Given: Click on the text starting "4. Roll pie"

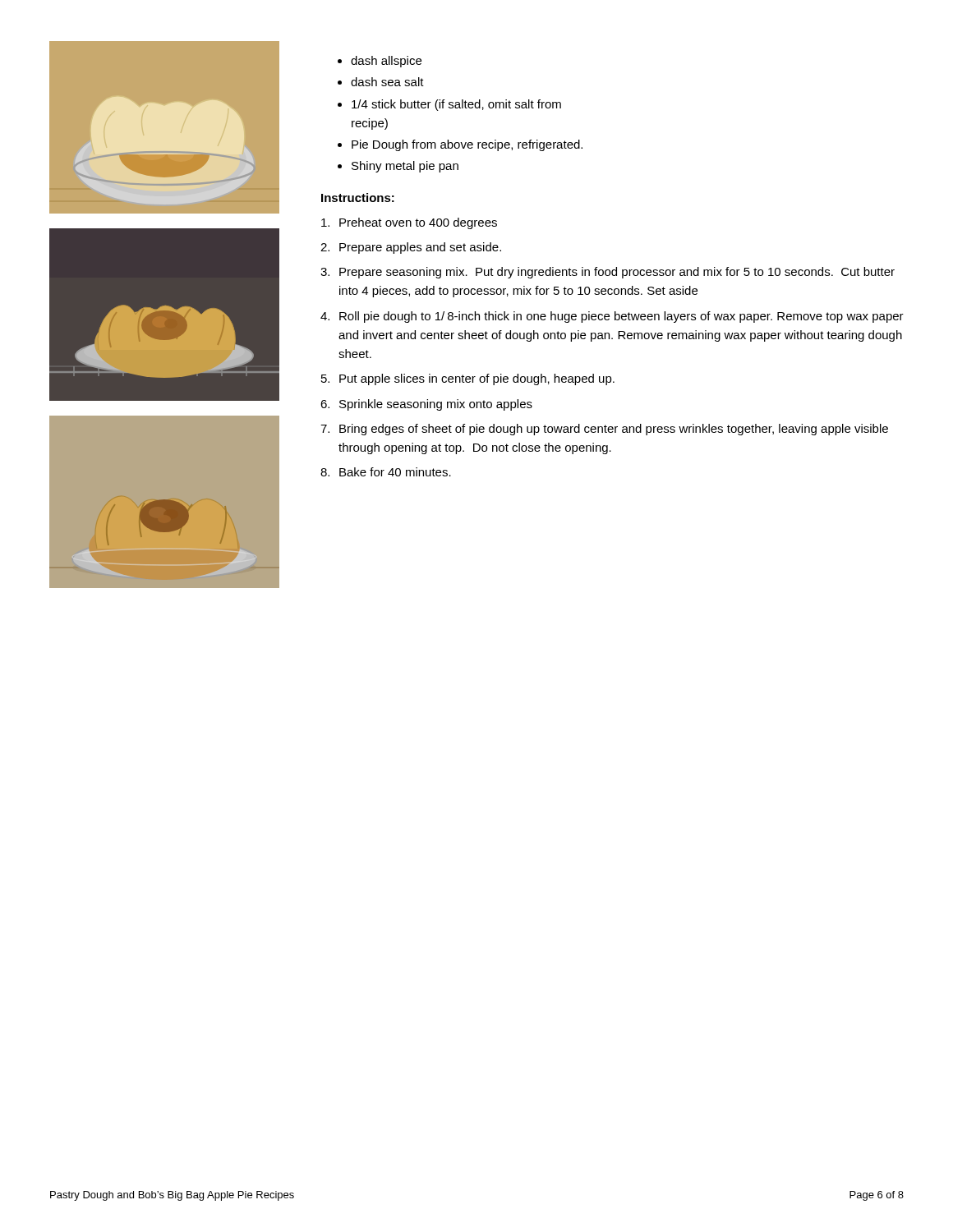Looking at the screenshot, I should click(612, 335).
